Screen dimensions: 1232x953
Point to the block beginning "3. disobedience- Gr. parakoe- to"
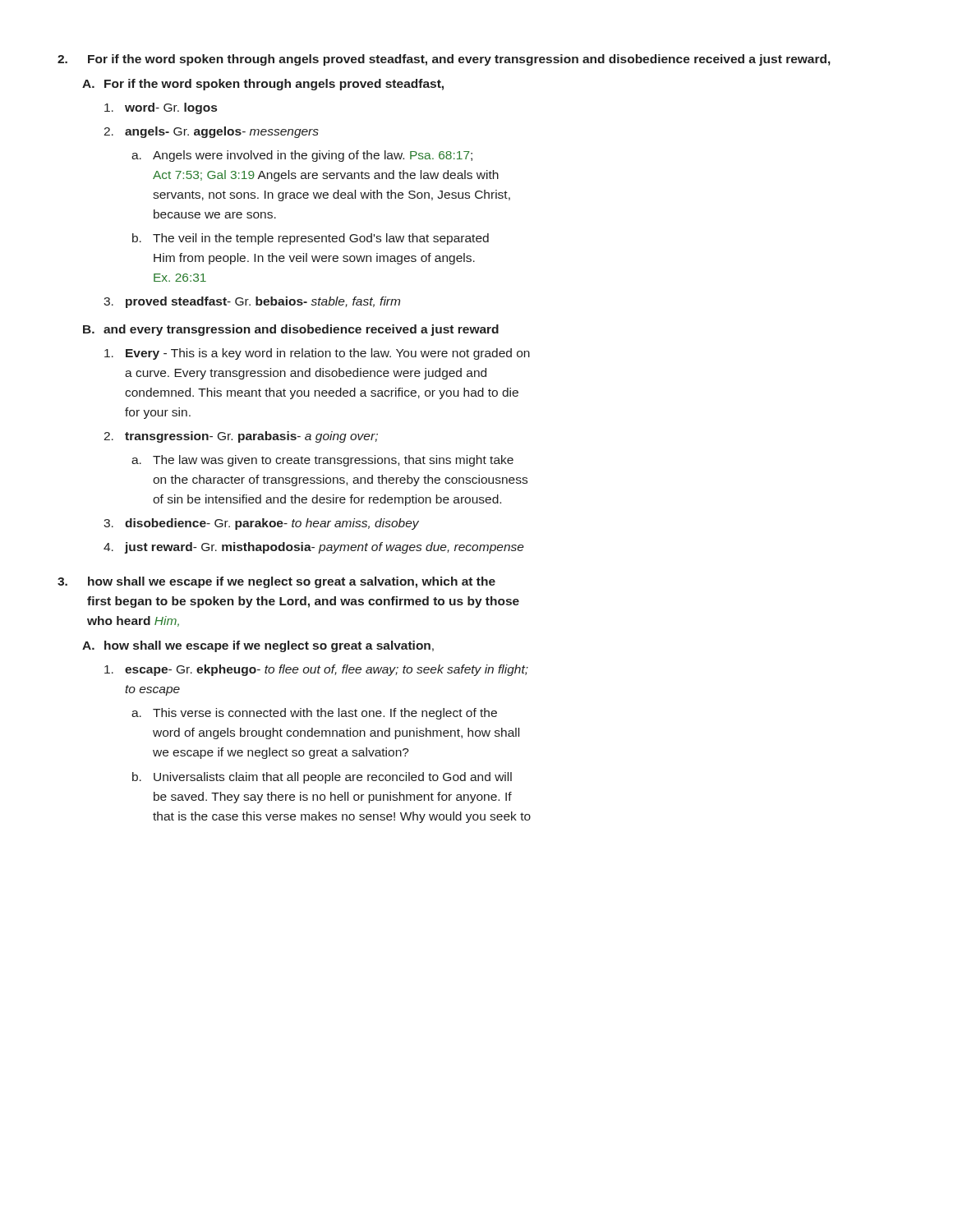click(261, 523)
